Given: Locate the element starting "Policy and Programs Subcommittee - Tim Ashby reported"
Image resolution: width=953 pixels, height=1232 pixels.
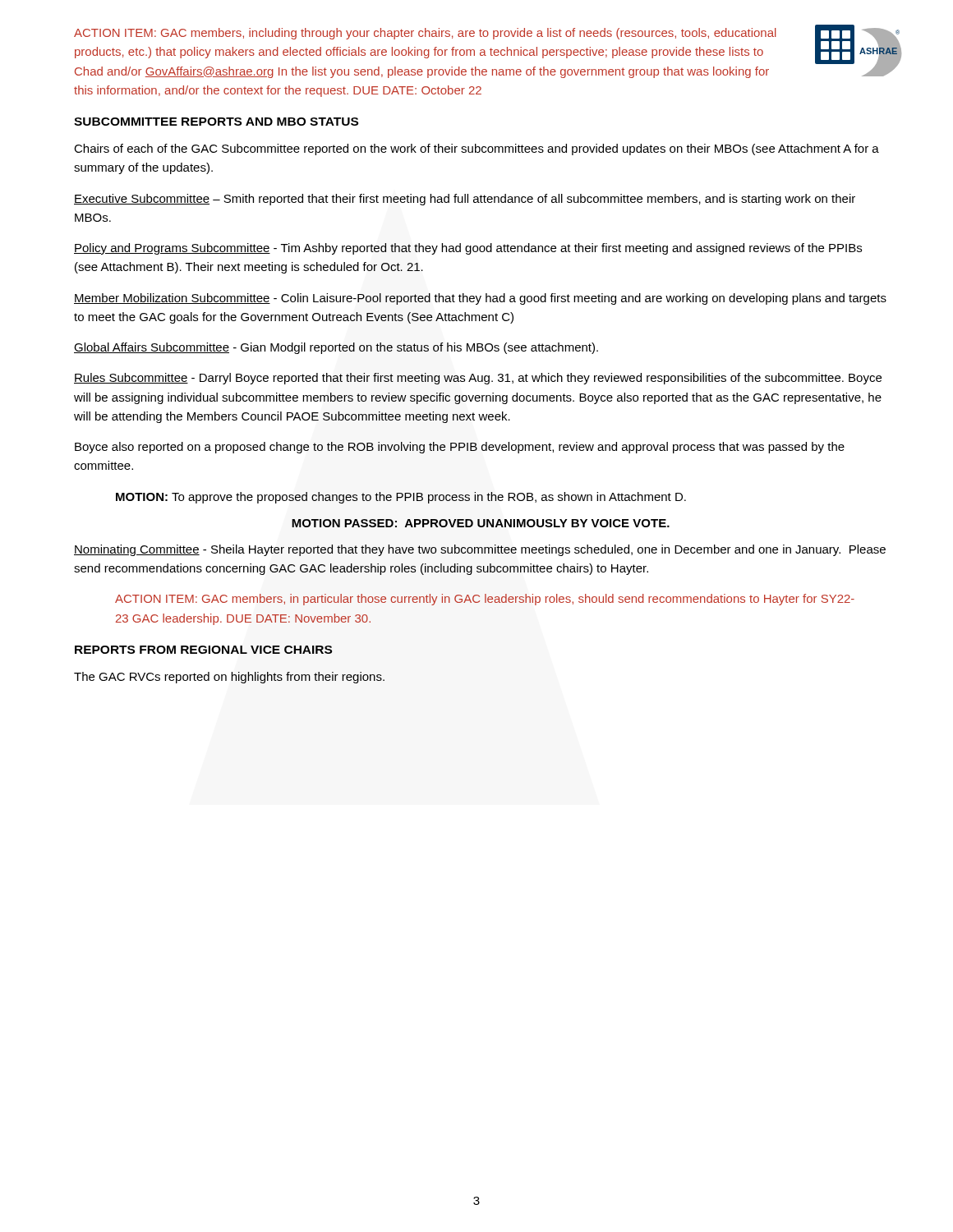Looking at the screenshot, I should [x=468, y=257].
